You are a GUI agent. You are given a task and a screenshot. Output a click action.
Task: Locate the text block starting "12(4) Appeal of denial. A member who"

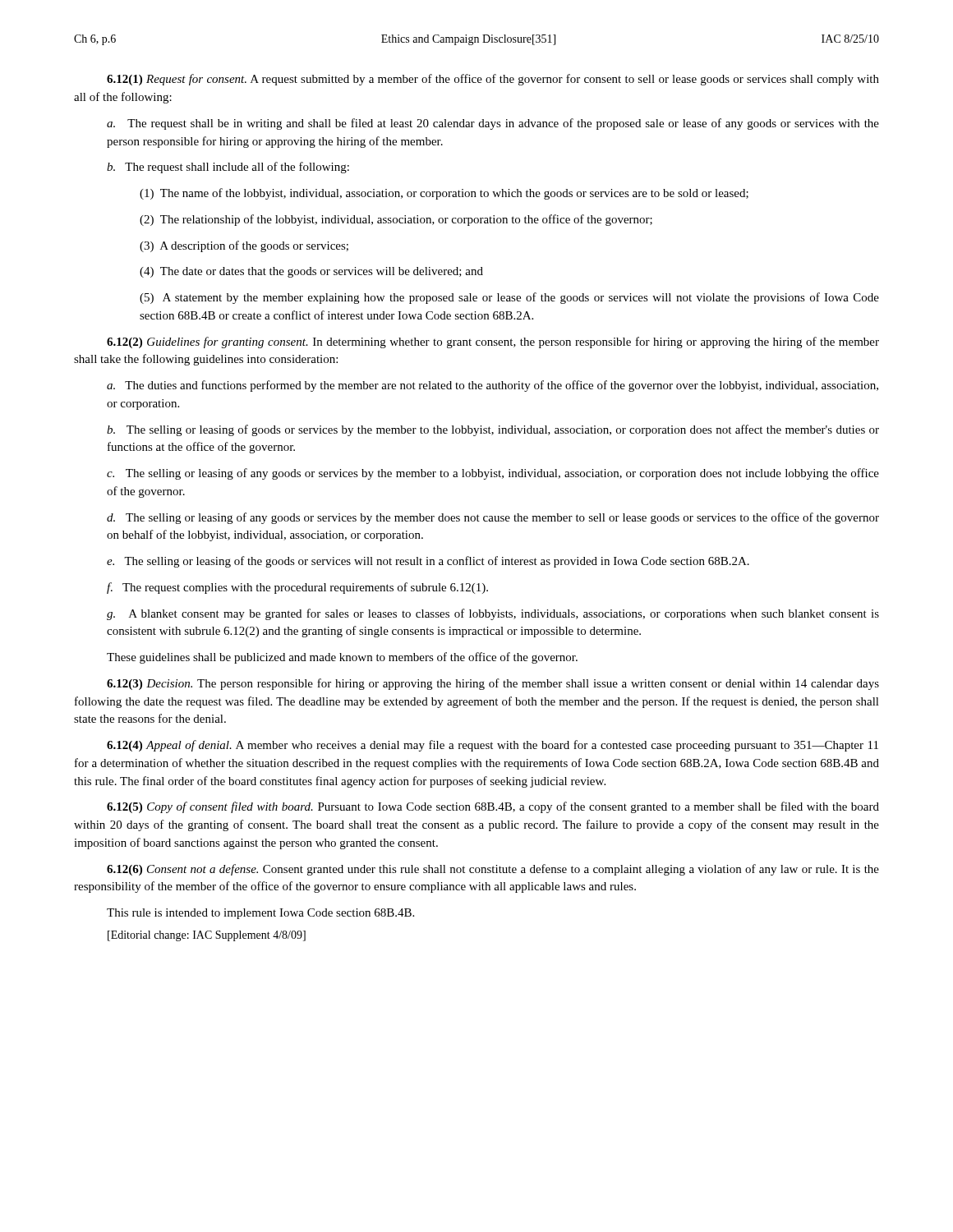(476, 763)
